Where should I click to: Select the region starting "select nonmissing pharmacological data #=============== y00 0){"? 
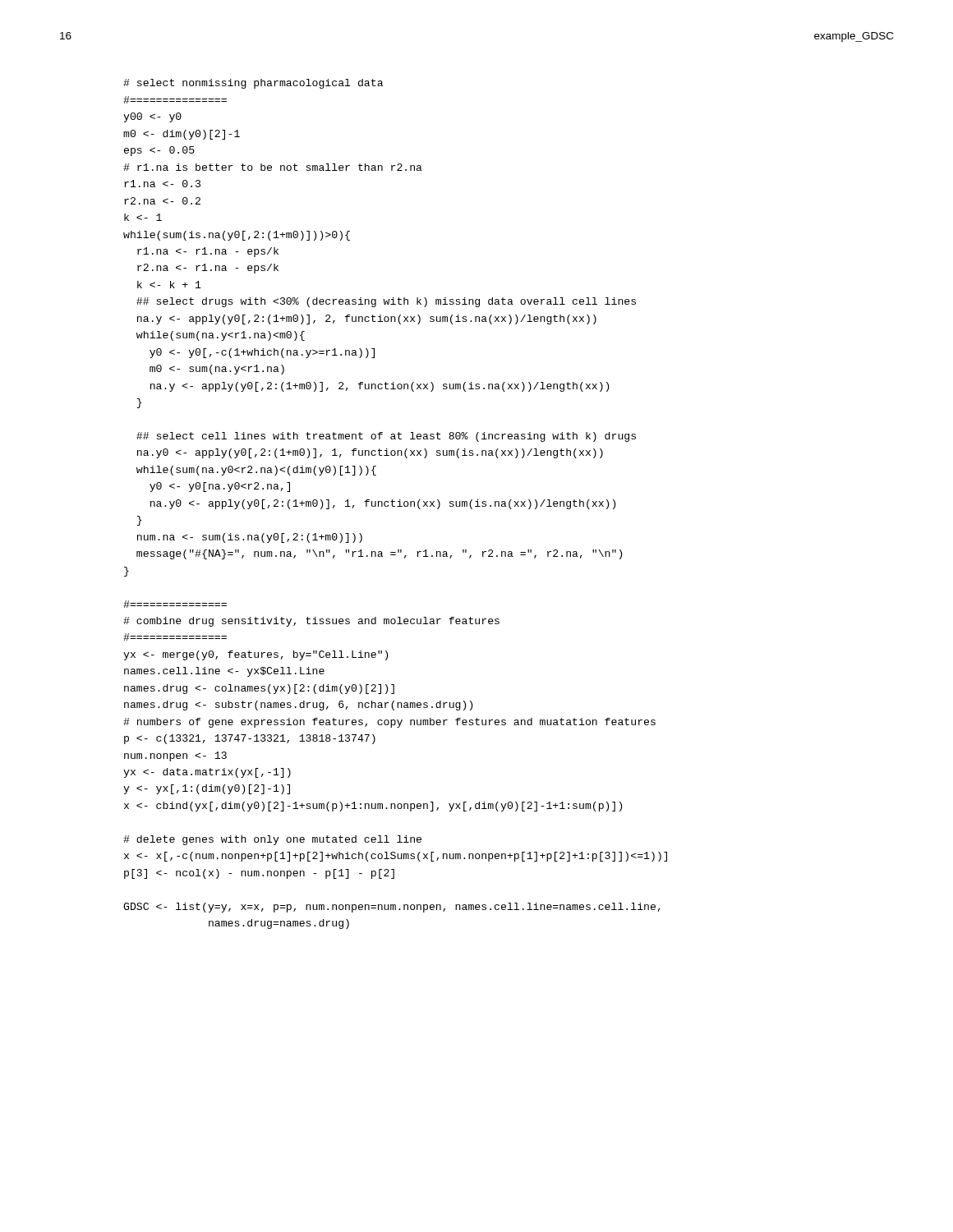396,504
